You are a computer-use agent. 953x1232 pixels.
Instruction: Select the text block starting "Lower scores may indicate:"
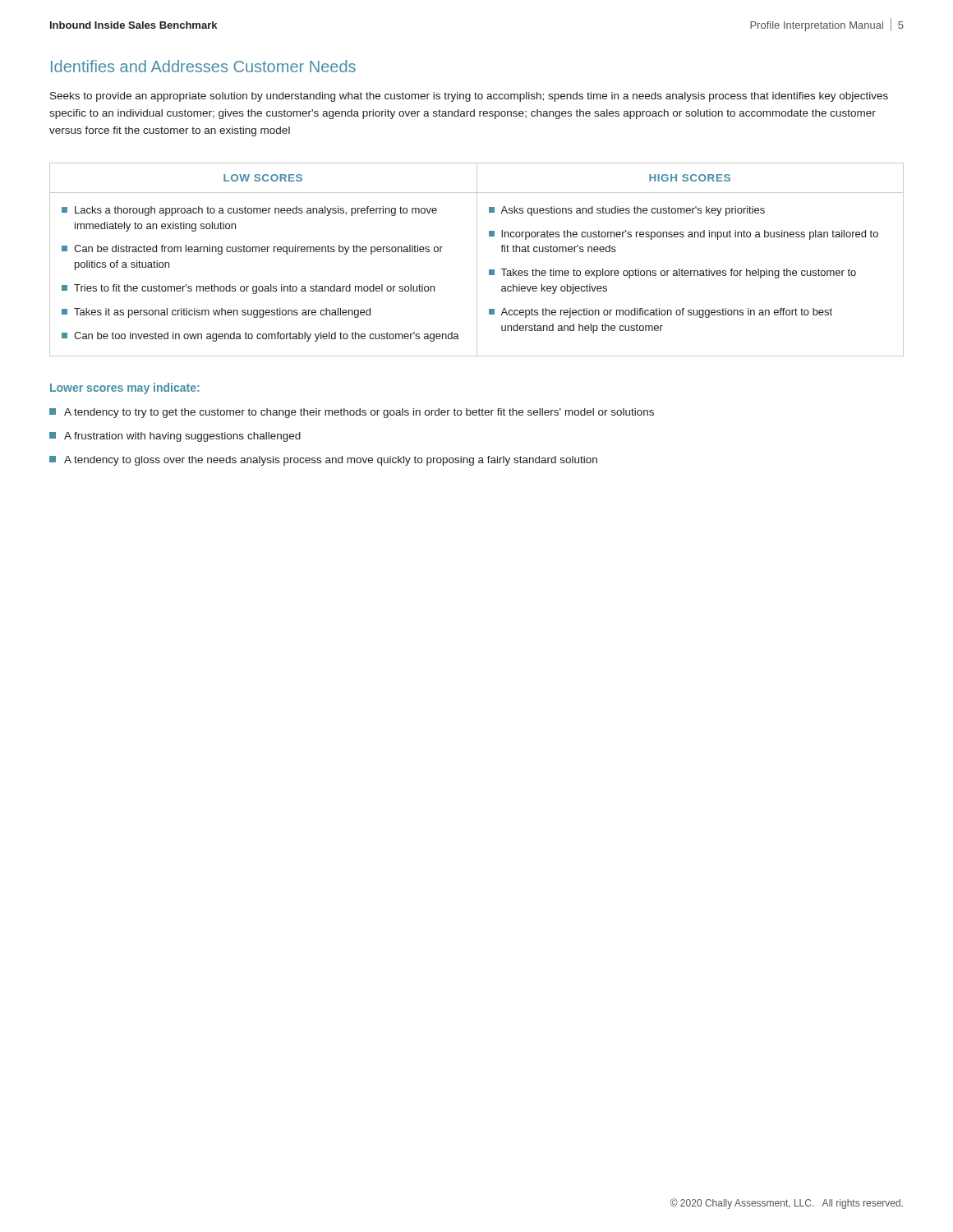pyautogui.click(x=125, y=387)
